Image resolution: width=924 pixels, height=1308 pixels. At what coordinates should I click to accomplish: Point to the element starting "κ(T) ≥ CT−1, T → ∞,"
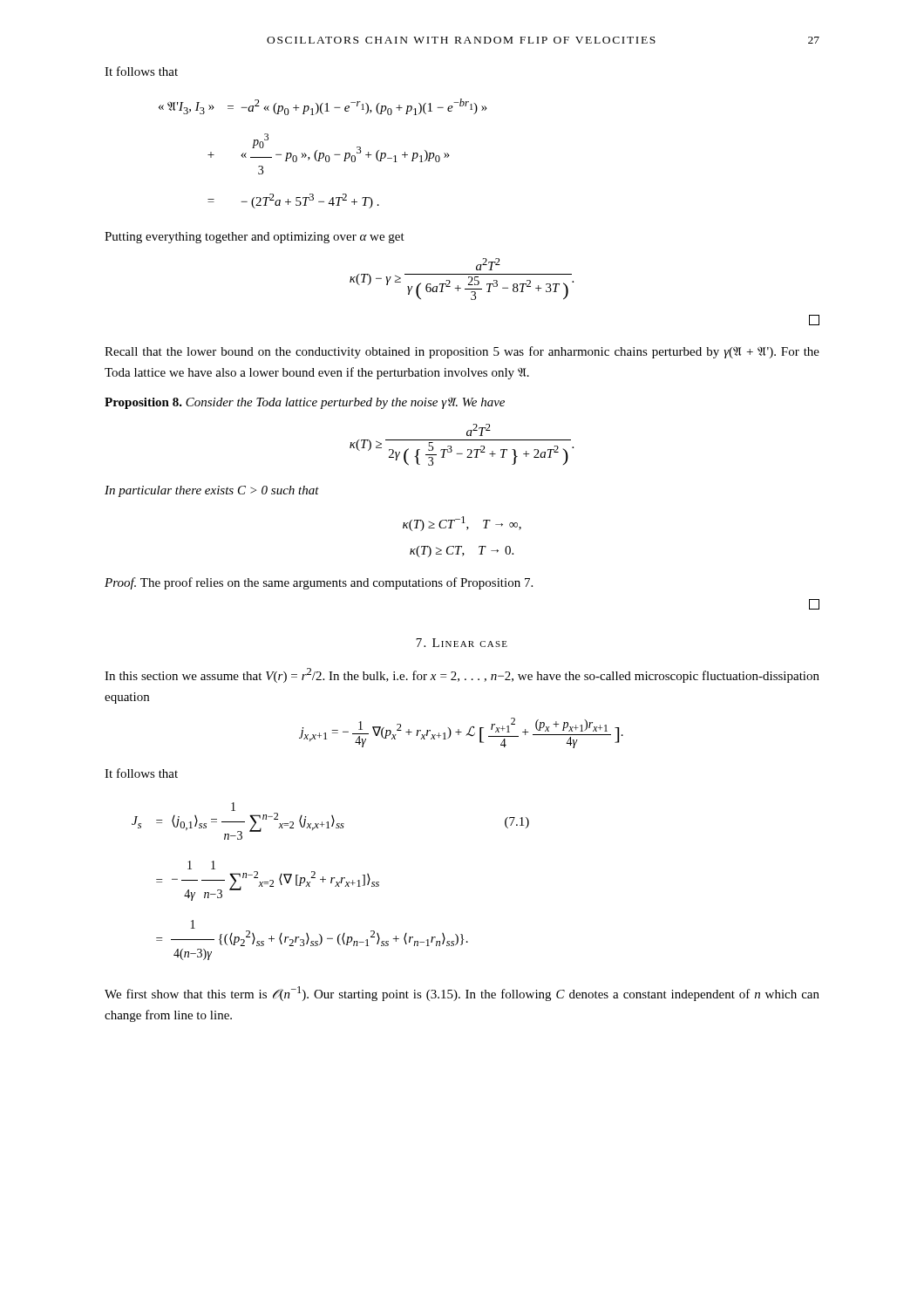(x=462, y=536)
